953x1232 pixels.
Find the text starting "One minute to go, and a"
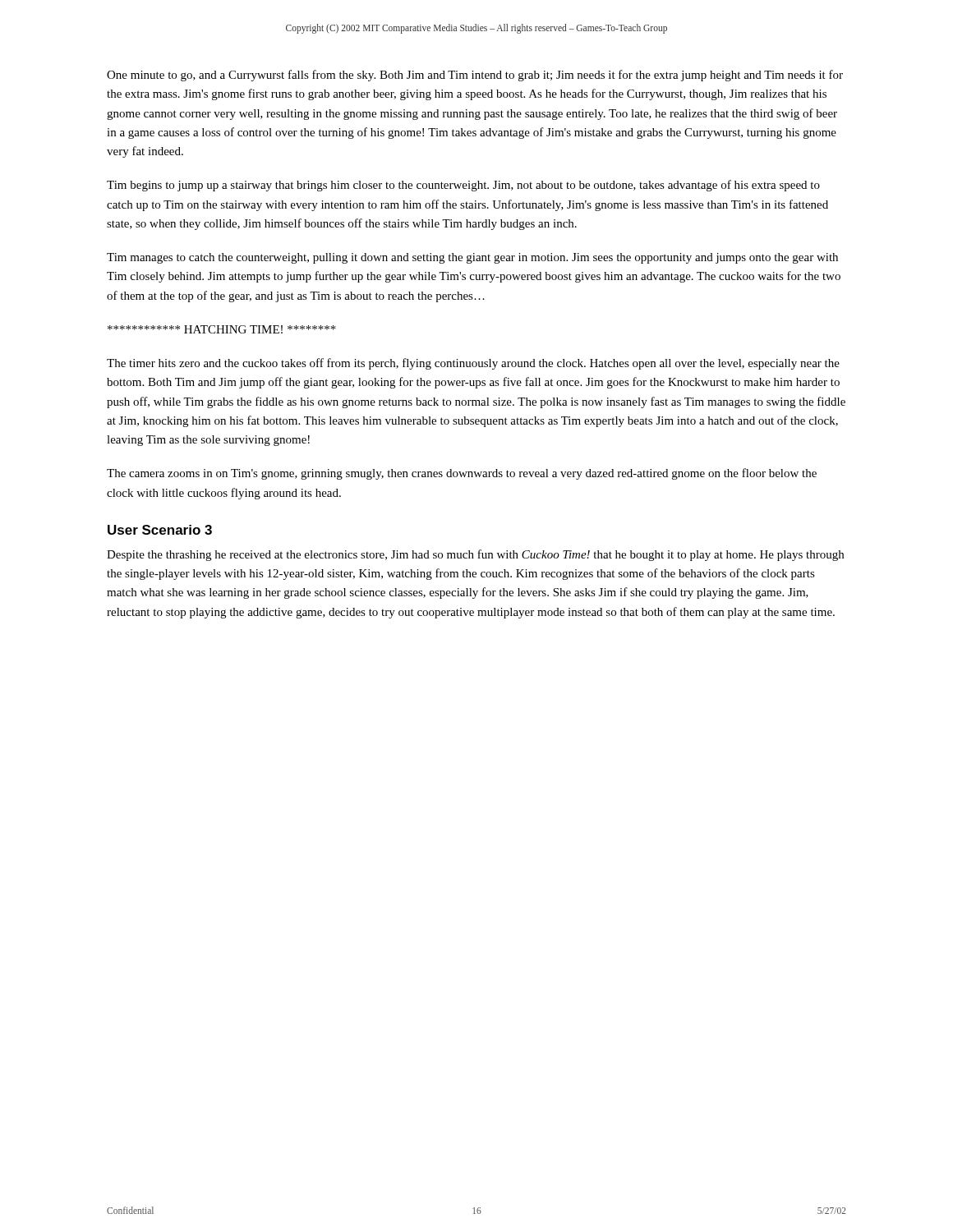[x=475, y=113]
